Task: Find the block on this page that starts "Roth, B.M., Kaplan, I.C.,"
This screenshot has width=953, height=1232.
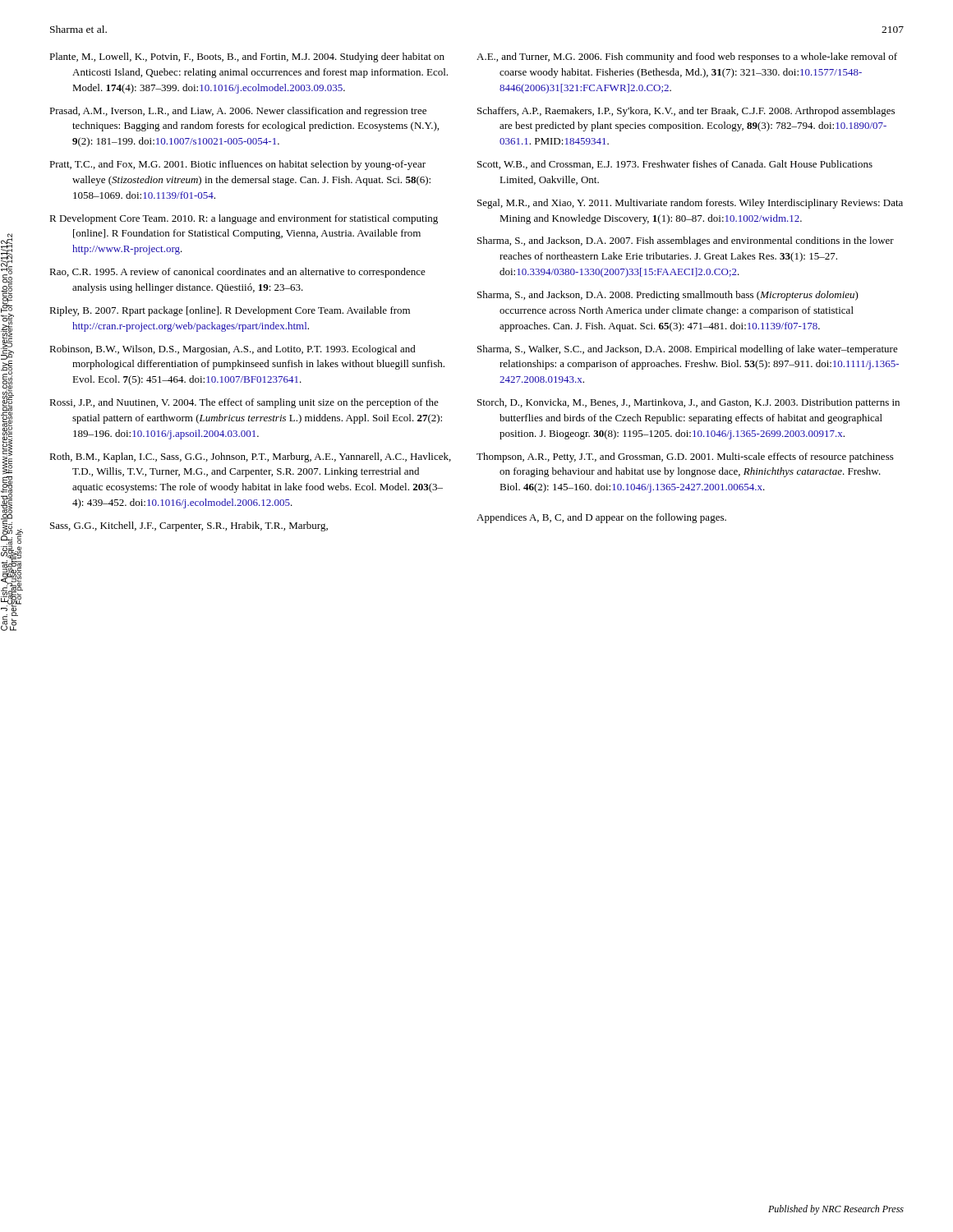Action: point(250,479)
